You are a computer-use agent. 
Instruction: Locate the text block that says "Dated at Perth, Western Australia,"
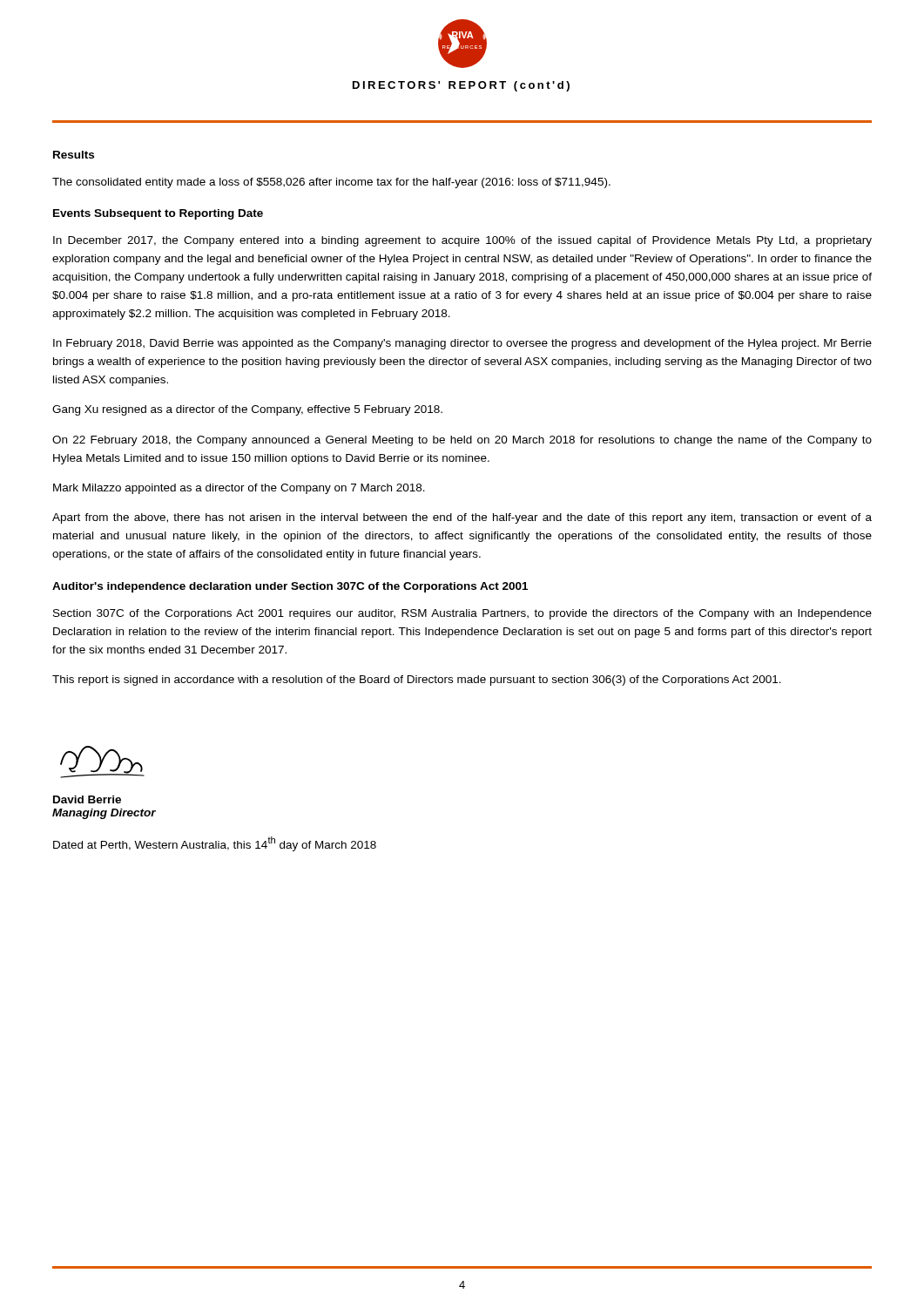215,844
